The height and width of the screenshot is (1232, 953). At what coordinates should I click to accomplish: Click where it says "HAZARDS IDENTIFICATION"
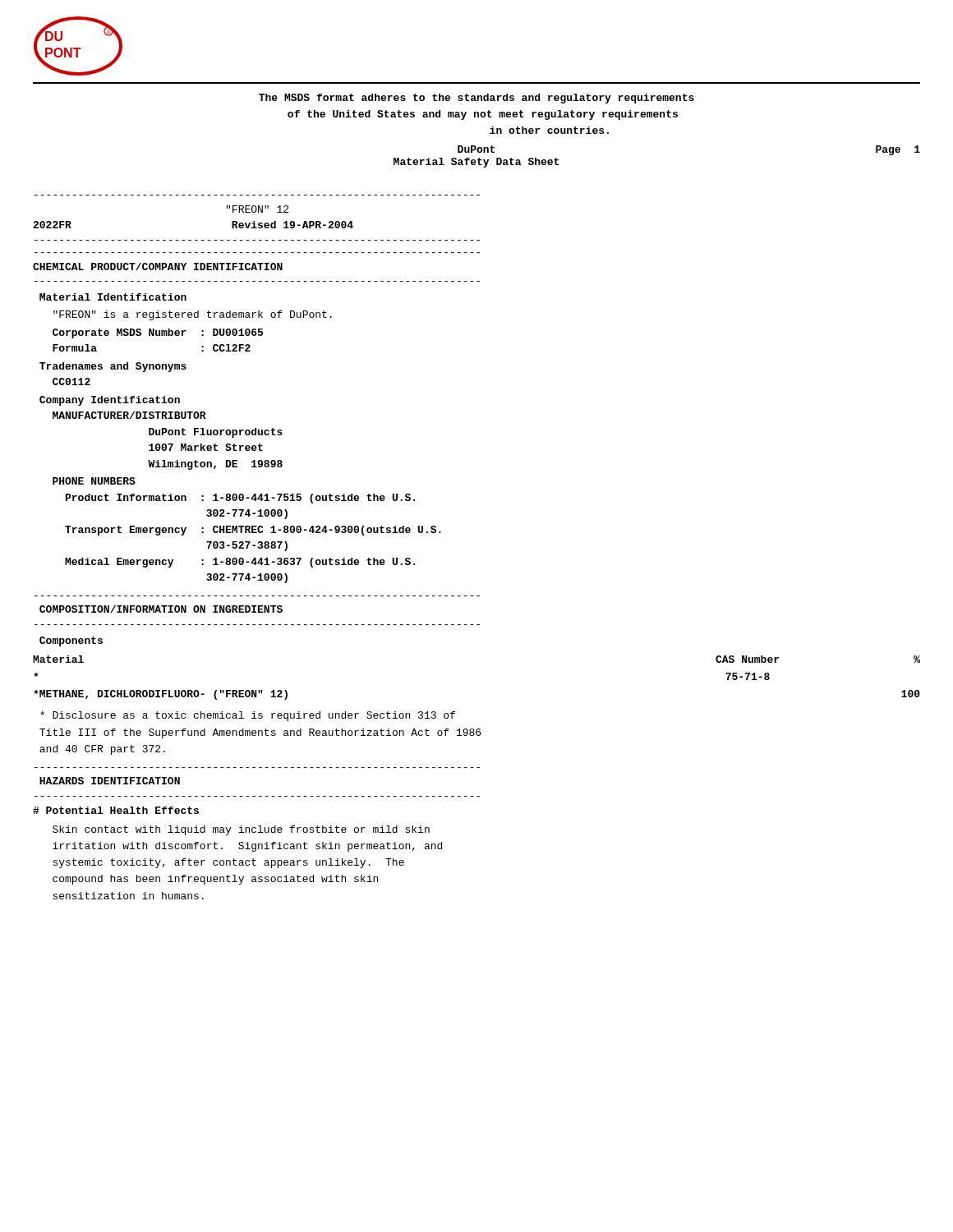click(x=110, y=781)
